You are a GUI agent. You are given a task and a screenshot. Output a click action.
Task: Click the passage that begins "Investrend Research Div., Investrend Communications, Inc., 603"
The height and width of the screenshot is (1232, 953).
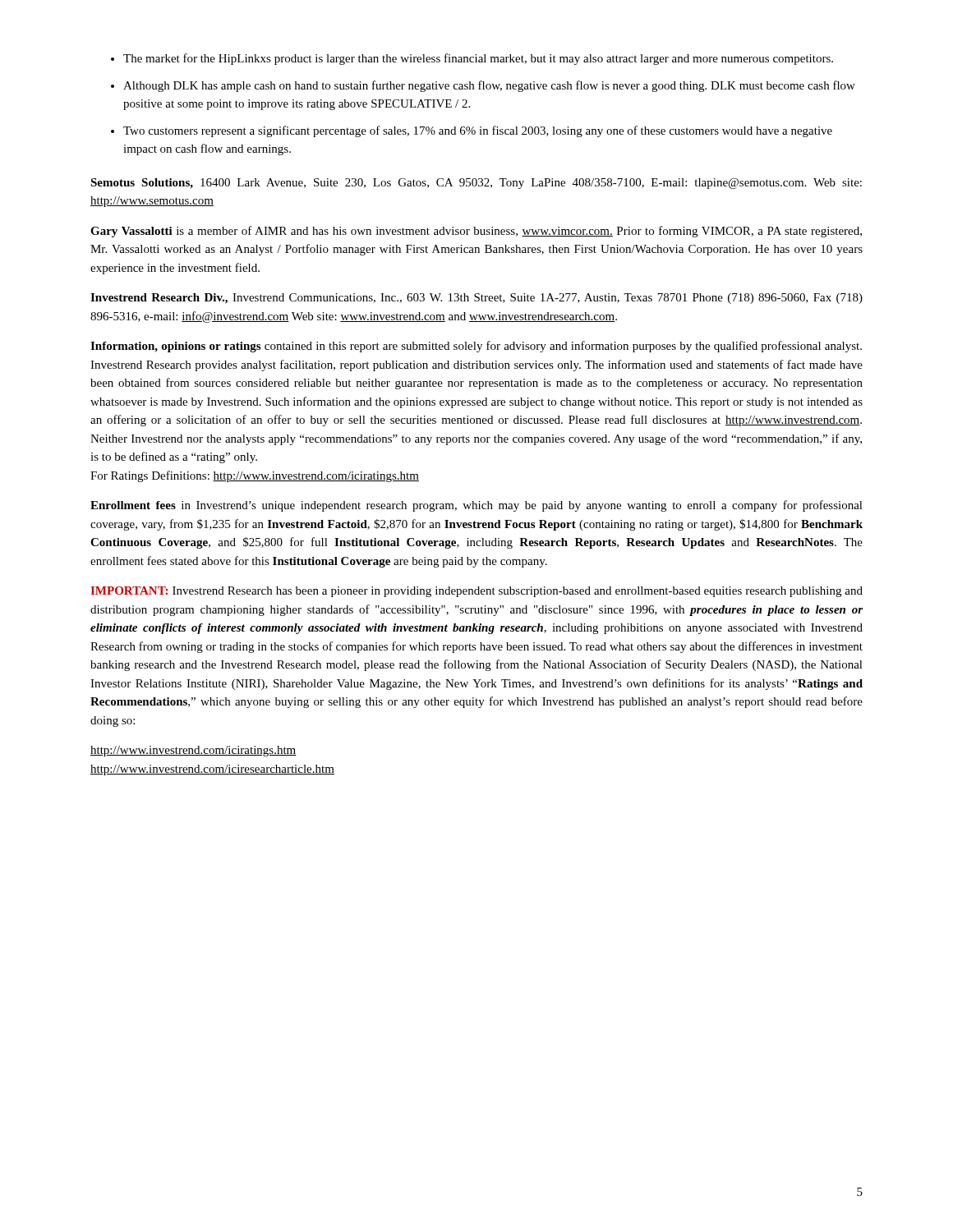[x=476, y=307]
